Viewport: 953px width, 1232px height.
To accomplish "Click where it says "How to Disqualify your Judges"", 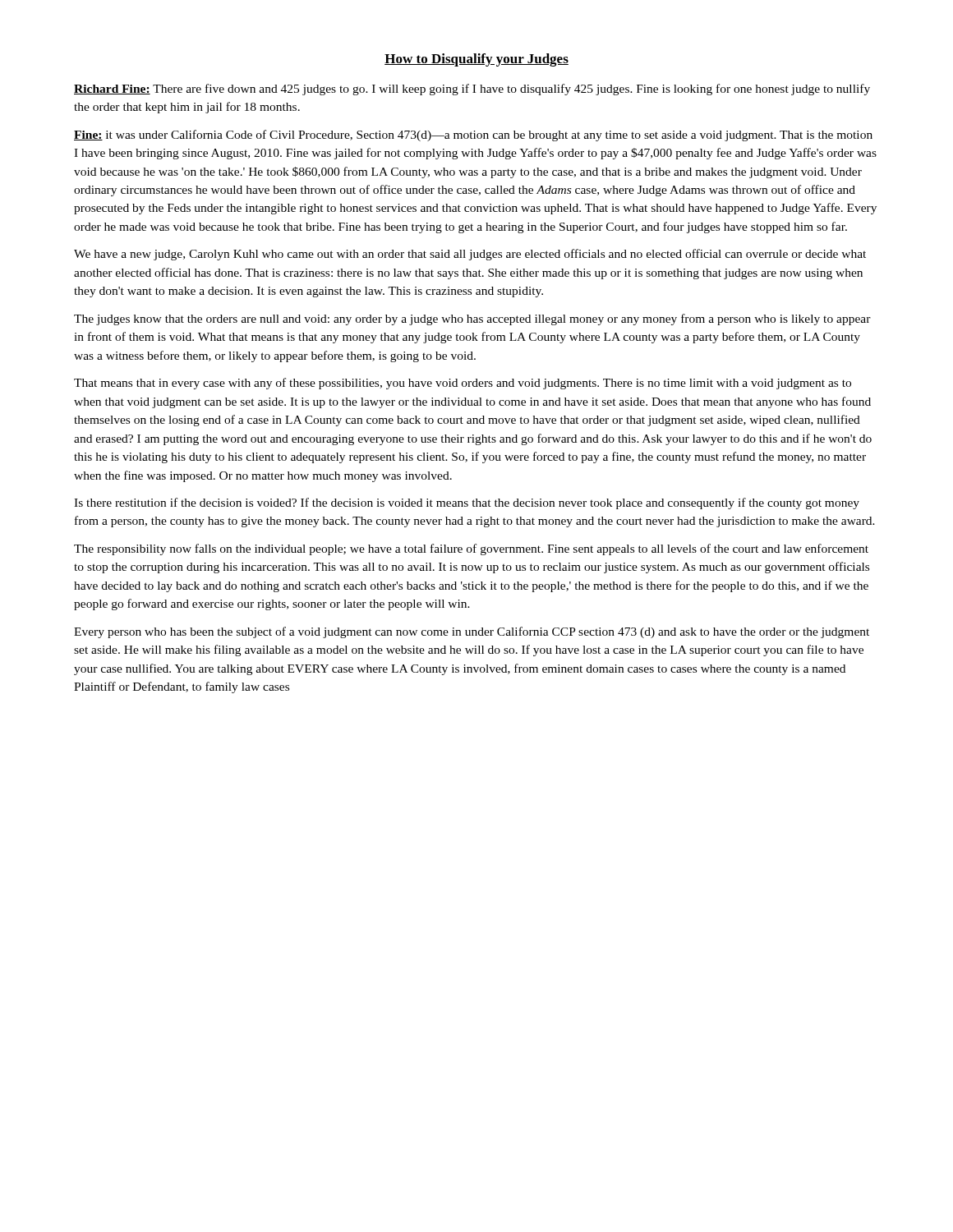I will [x=476, y=59].
